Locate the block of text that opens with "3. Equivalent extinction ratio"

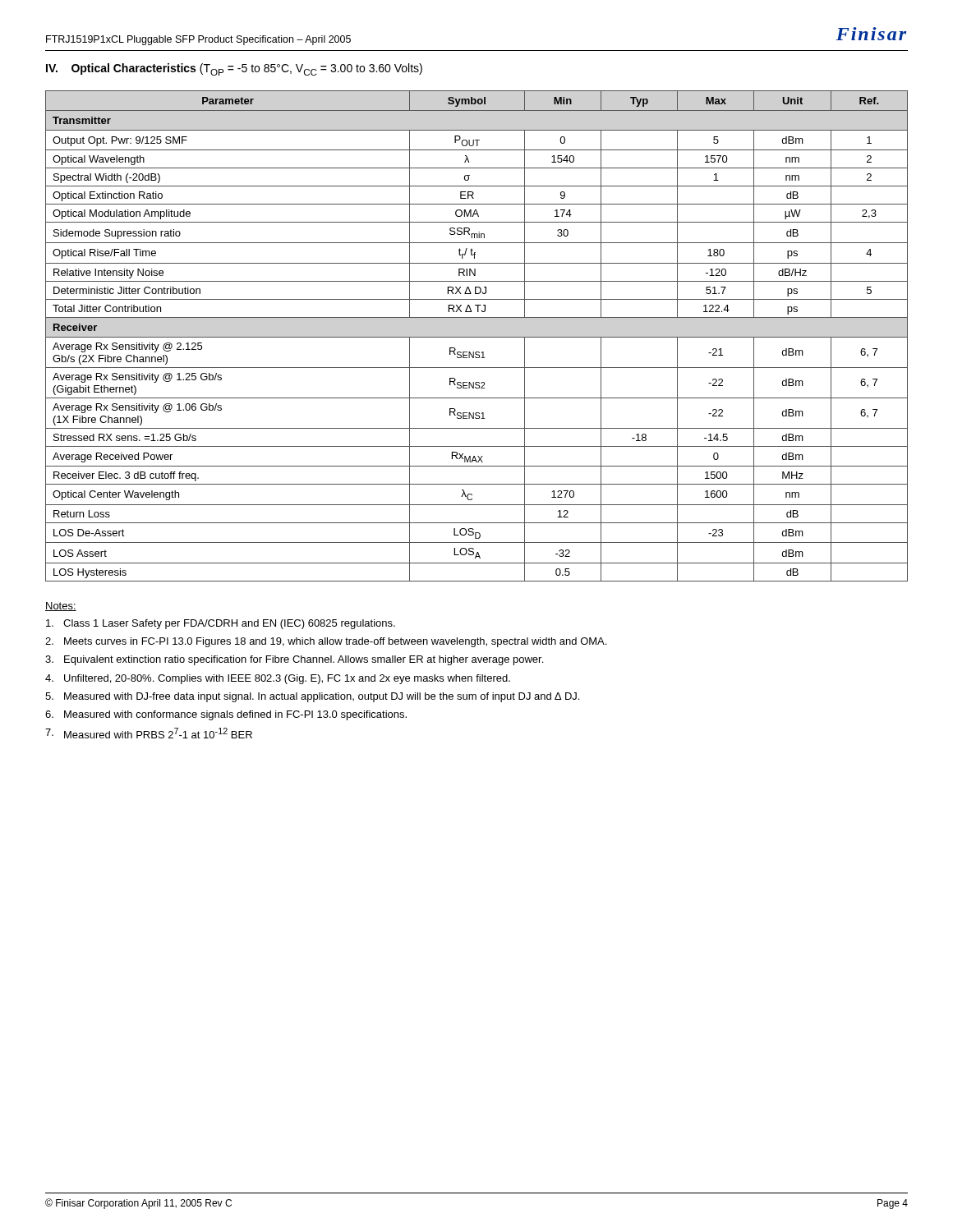pos(295,660)
